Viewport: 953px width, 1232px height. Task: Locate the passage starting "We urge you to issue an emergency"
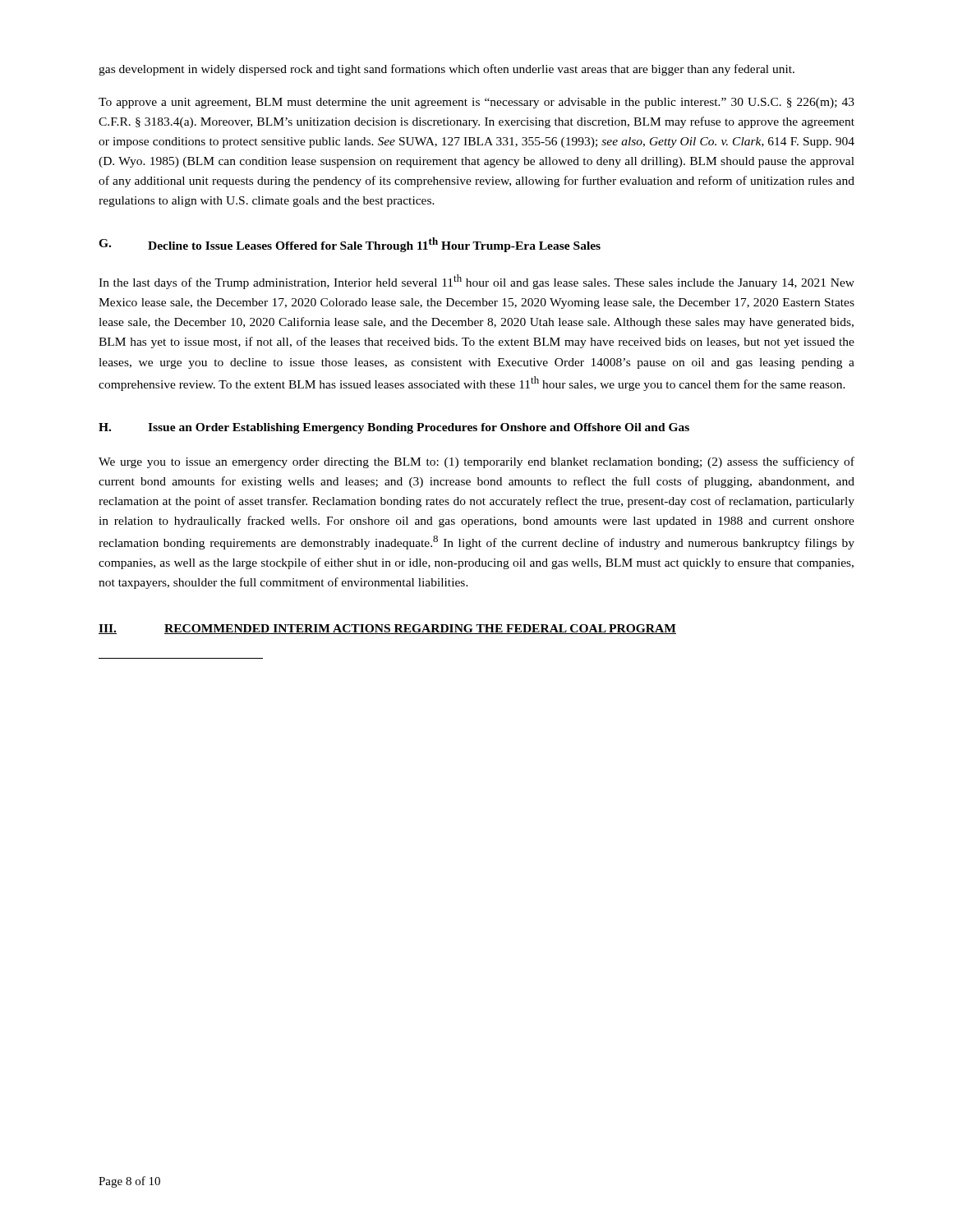click(x=476, y=521)
